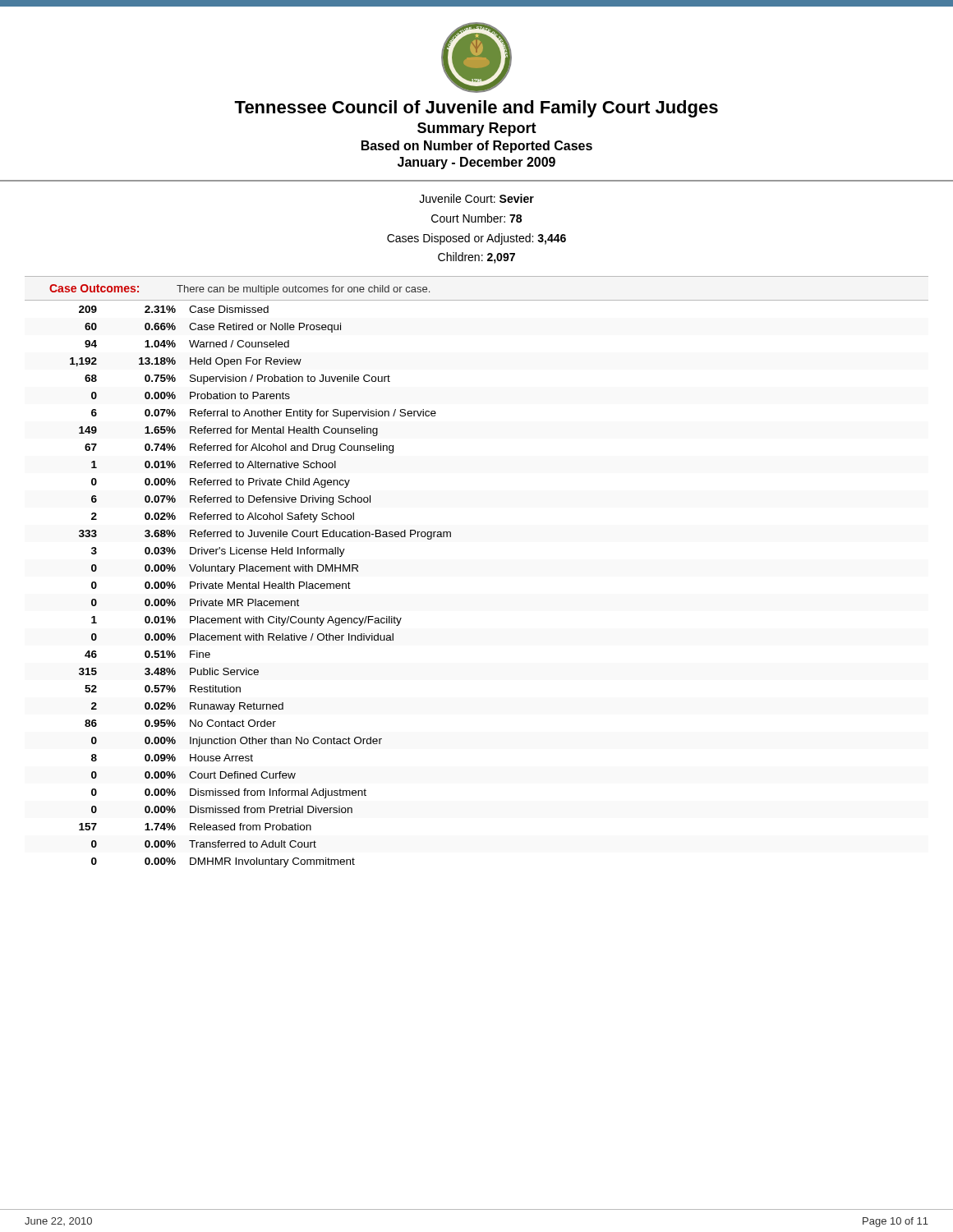Find the element starting "Case Outcomes: There can be multiple"
This screenshot has width=953, height=1232.
[240, 288]
